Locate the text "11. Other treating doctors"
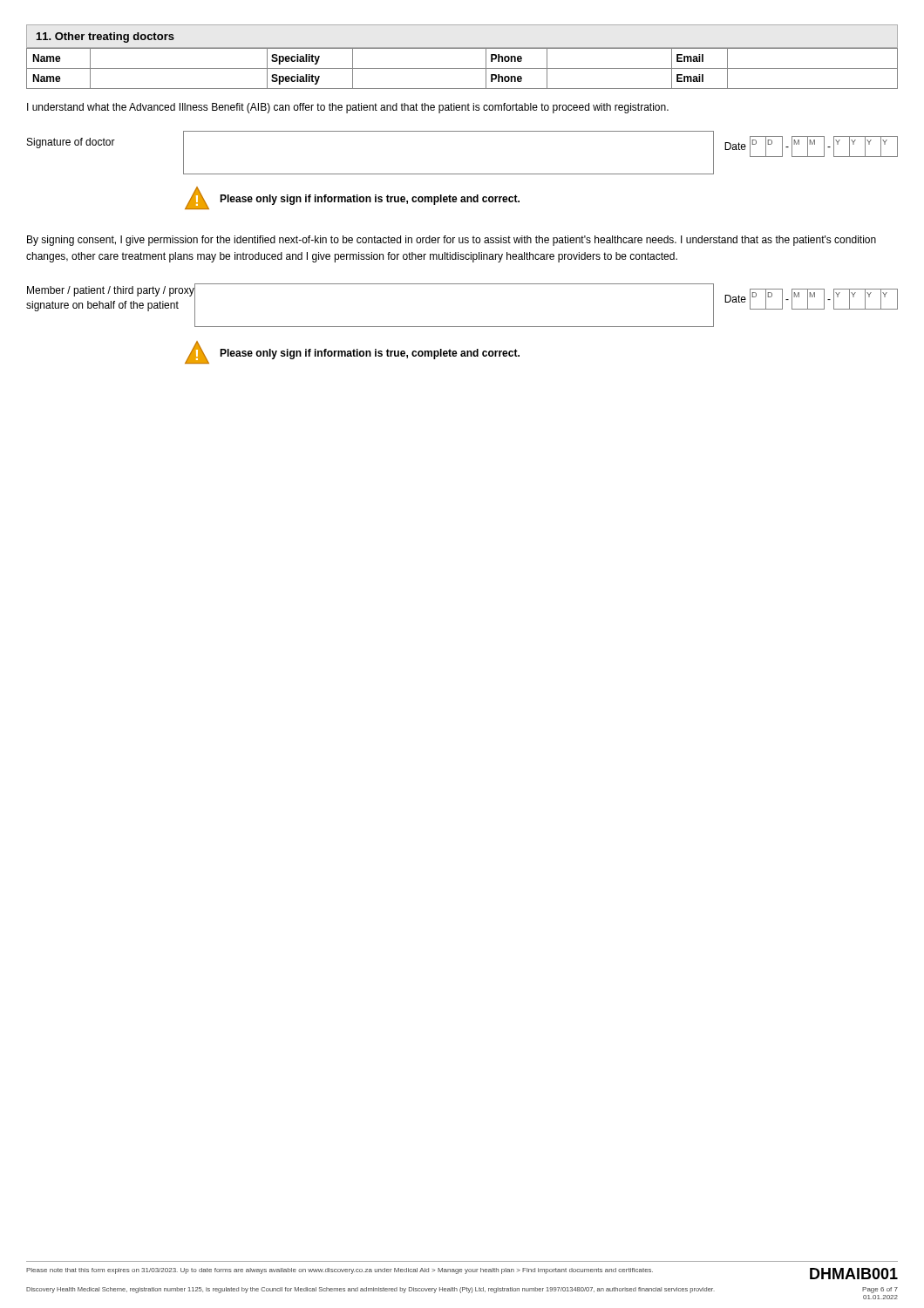Screen dimensions: 1308x924 point(462,36)
